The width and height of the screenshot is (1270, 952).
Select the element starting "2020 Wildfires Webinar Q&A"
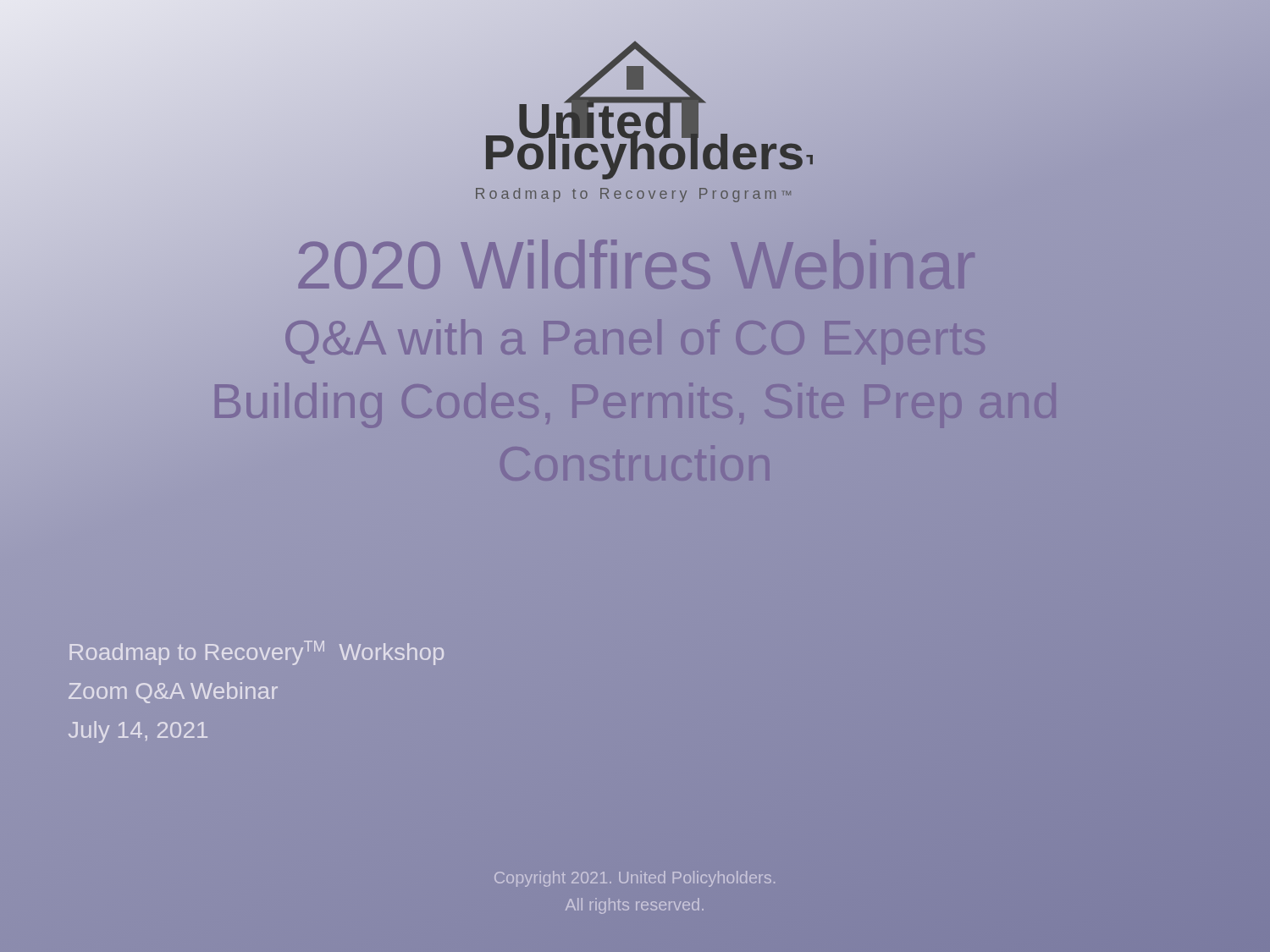tap(635, 361)
